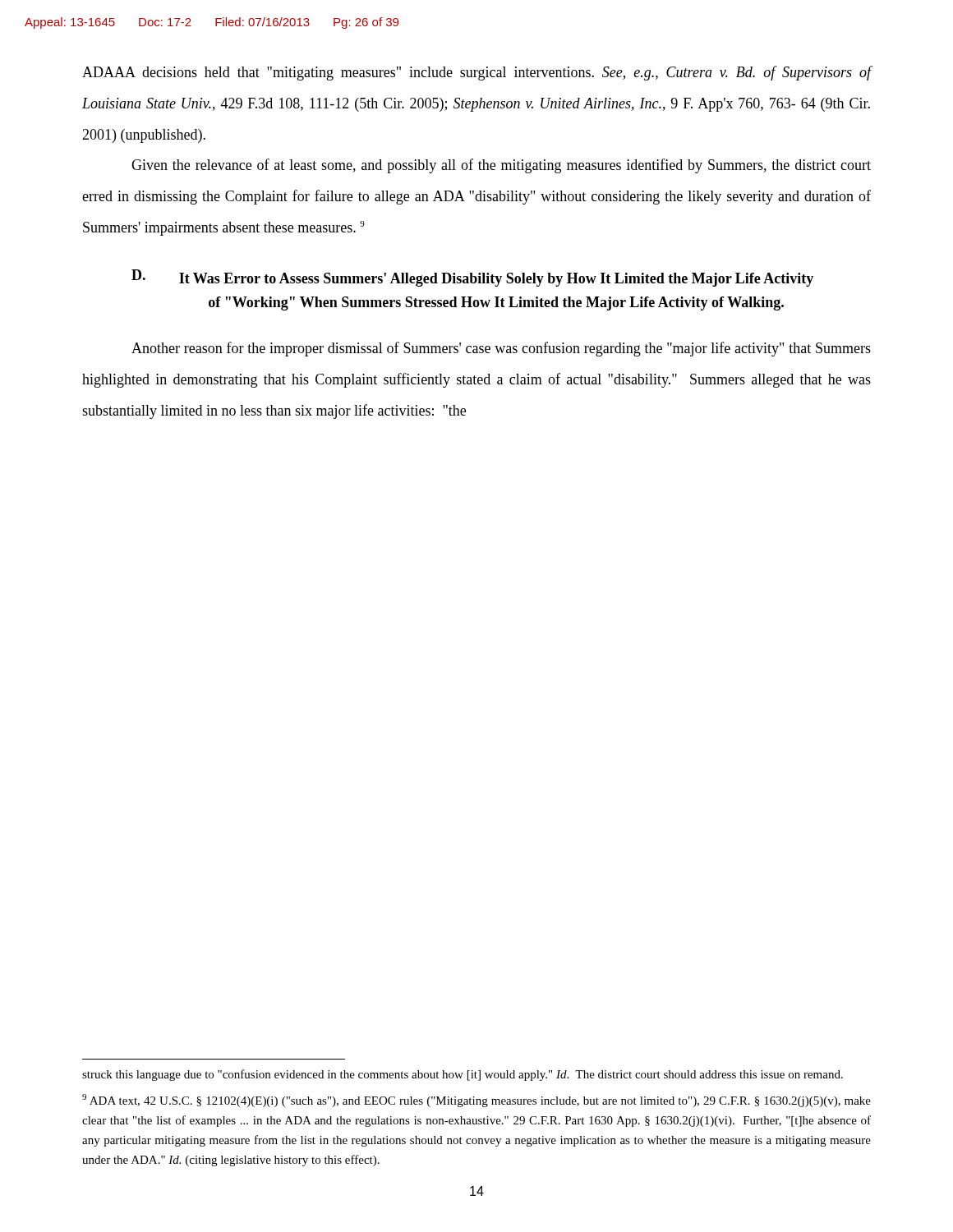Navigate to the text starting "D. It Was"
Screen dimensions: 1232x953
click(476, 290)
